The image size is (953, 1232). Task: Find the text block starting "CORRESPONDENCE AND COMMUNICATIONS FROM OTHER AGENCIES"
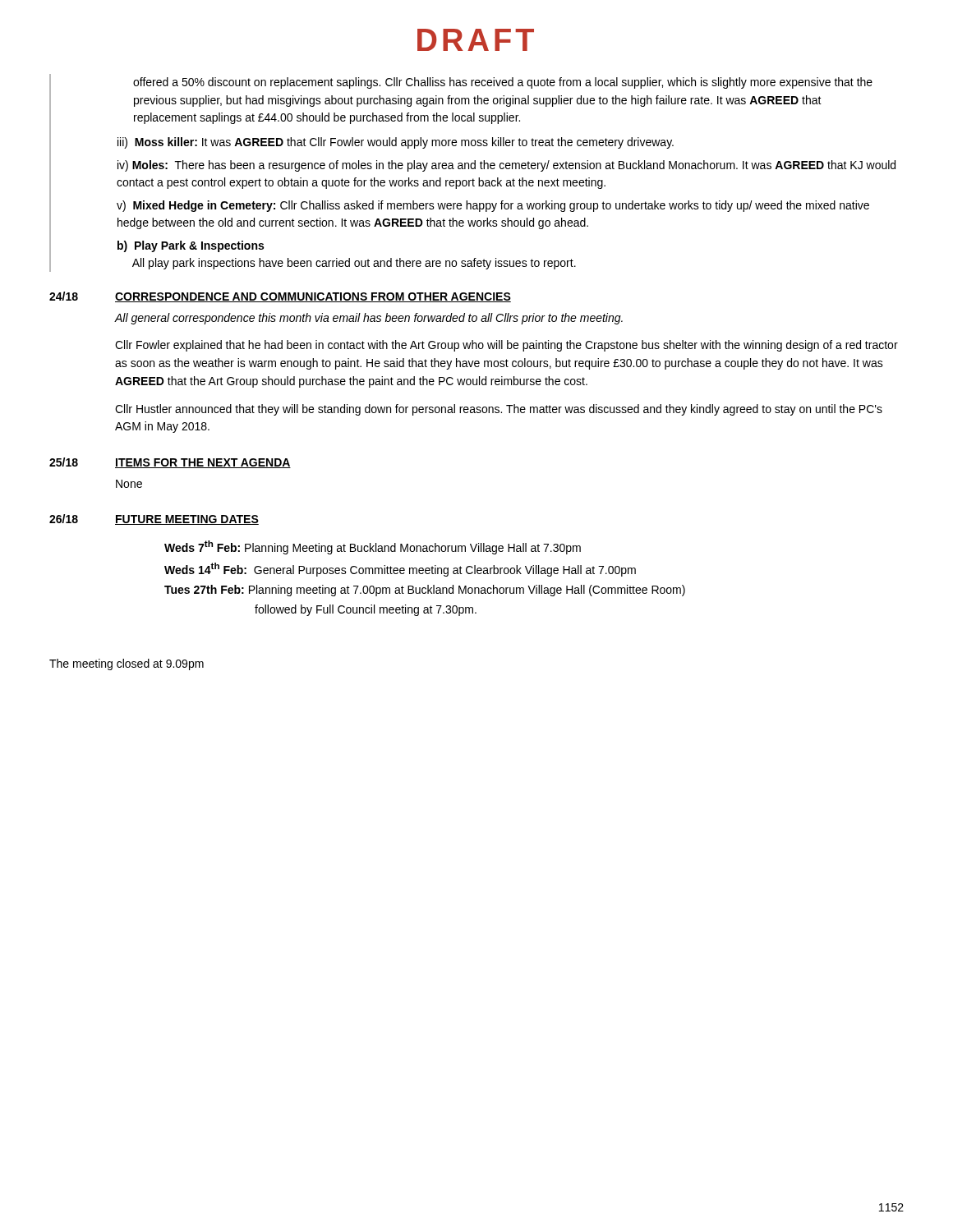(x=313, y=297)
